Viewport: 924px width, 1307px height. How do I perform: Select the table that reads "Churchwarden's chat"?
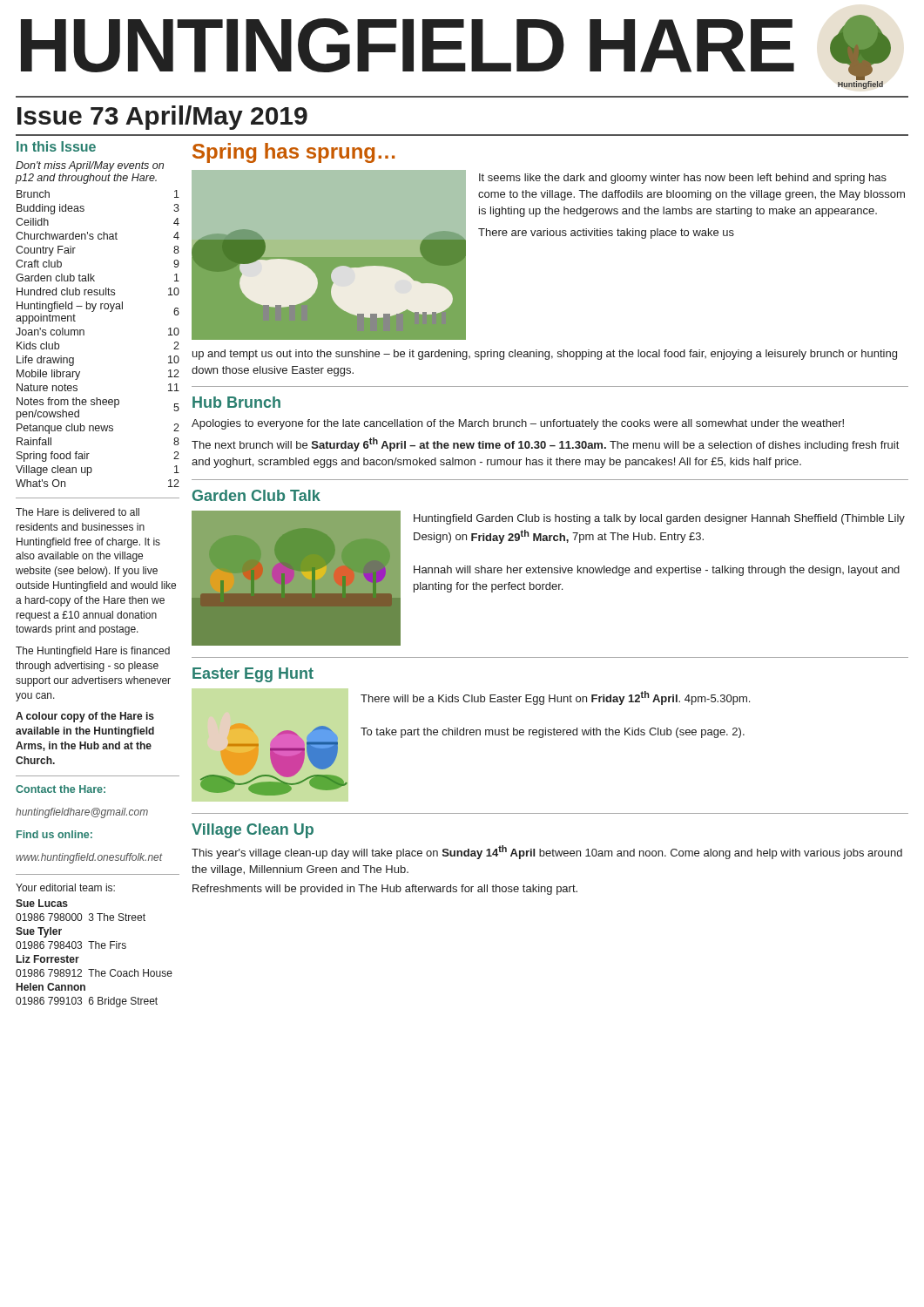(x=98, y=325)
